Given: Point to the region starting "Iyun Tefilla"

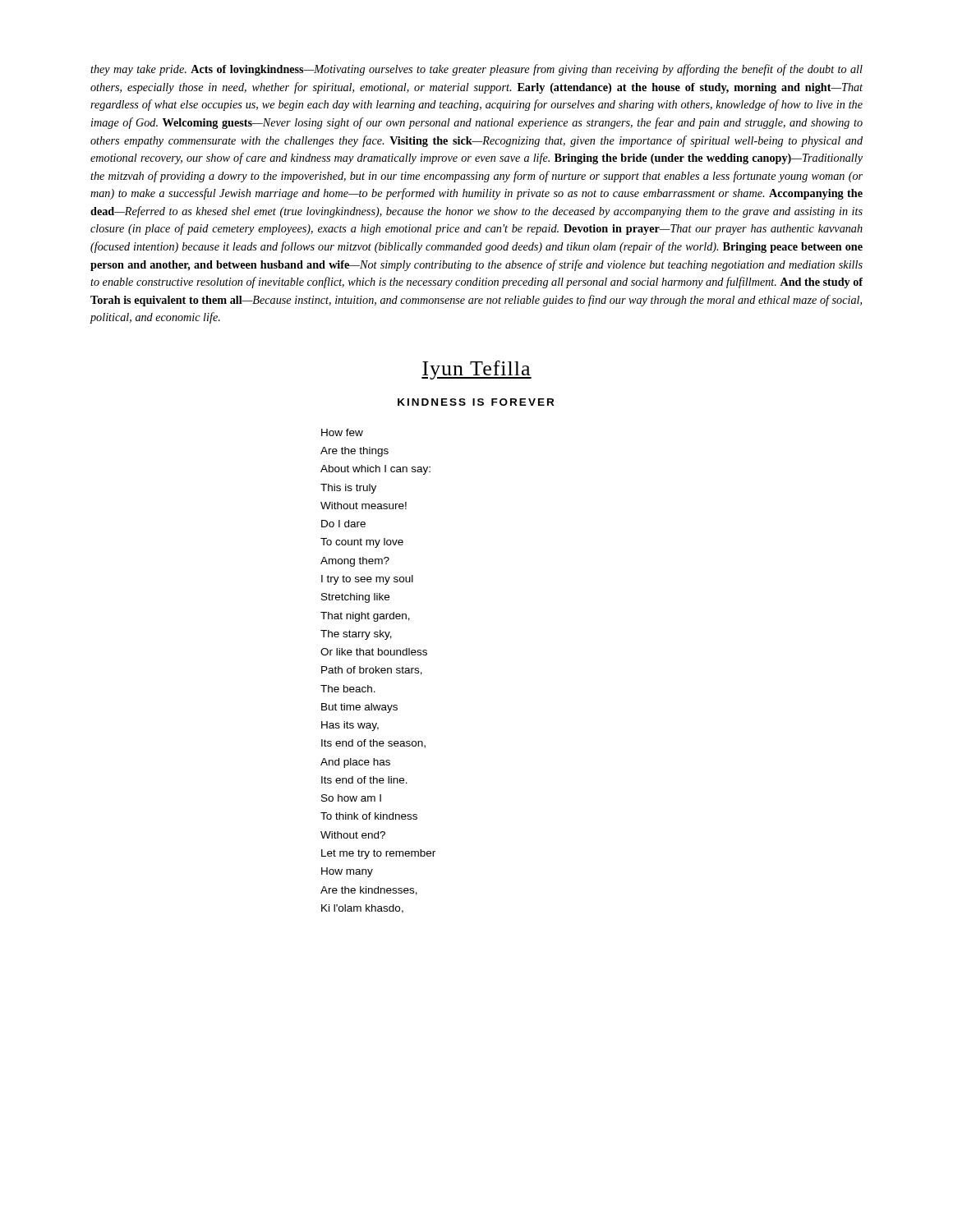Looking at the screenshot, I should click(x=476, y=368).
